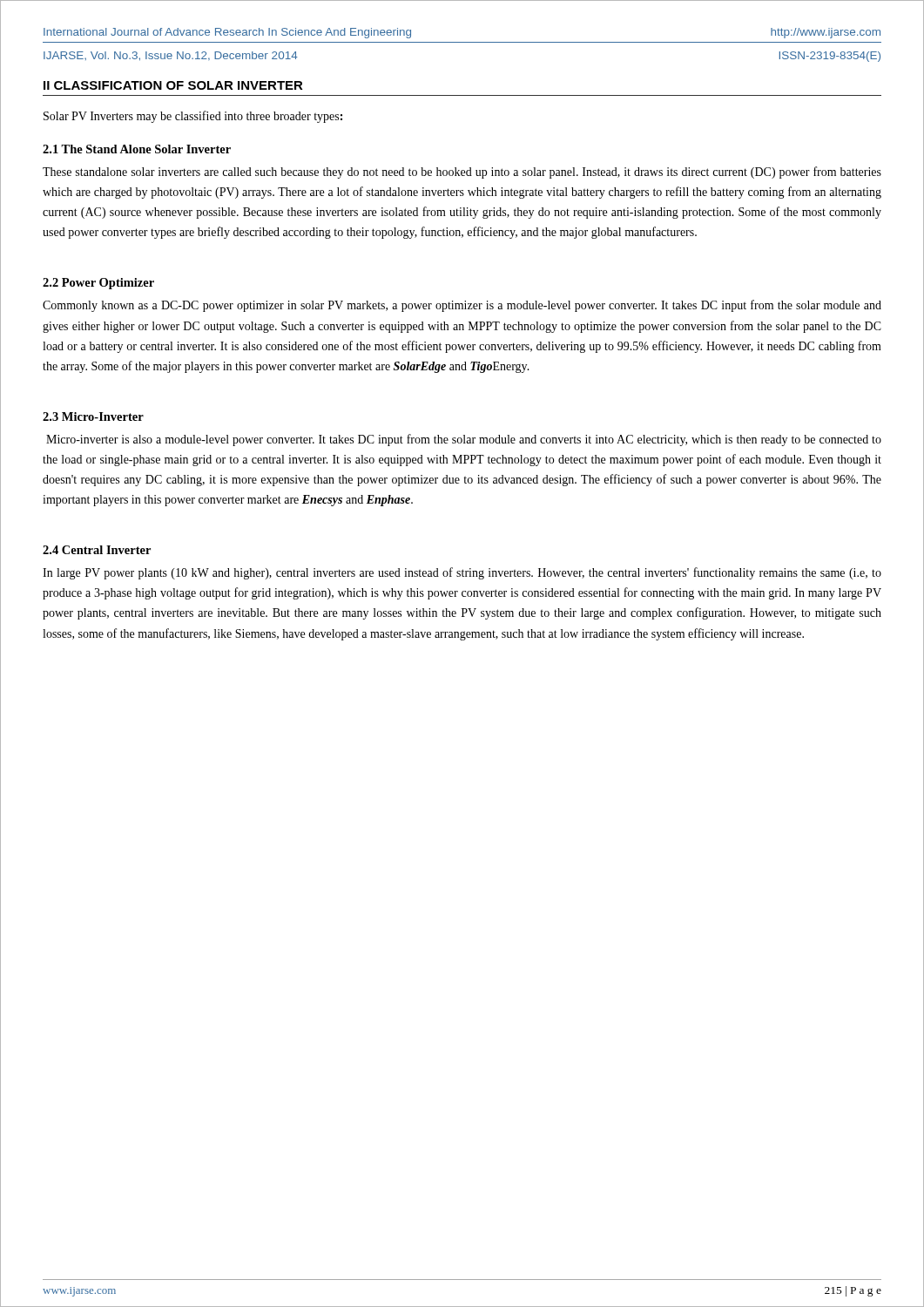Find "2.3 Micro-Inverter" on this page
This screenshot has height=1307, width=924.
(x=93, y=416)
